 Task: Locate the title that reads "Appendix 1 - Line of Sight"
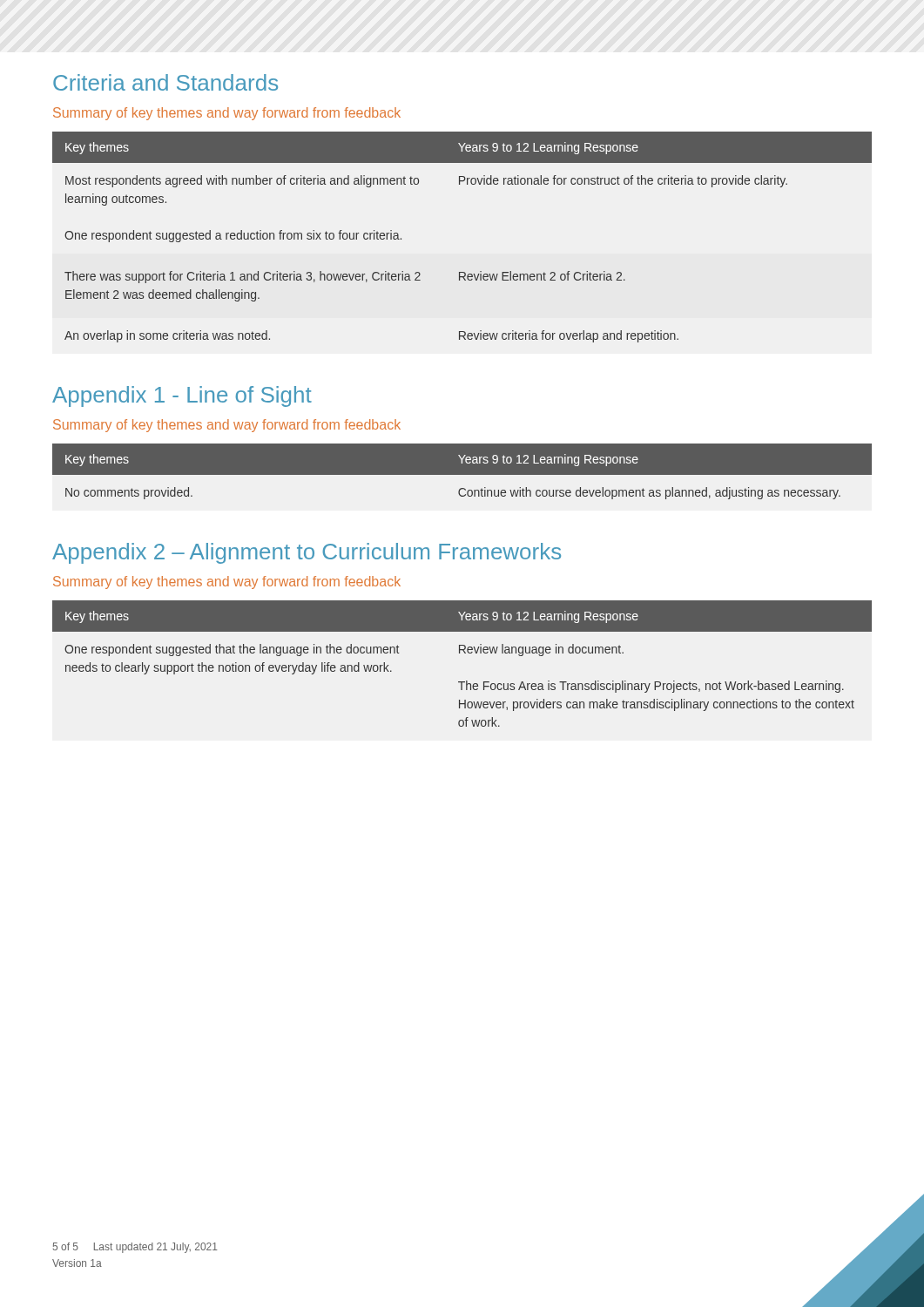click(182, 395)
